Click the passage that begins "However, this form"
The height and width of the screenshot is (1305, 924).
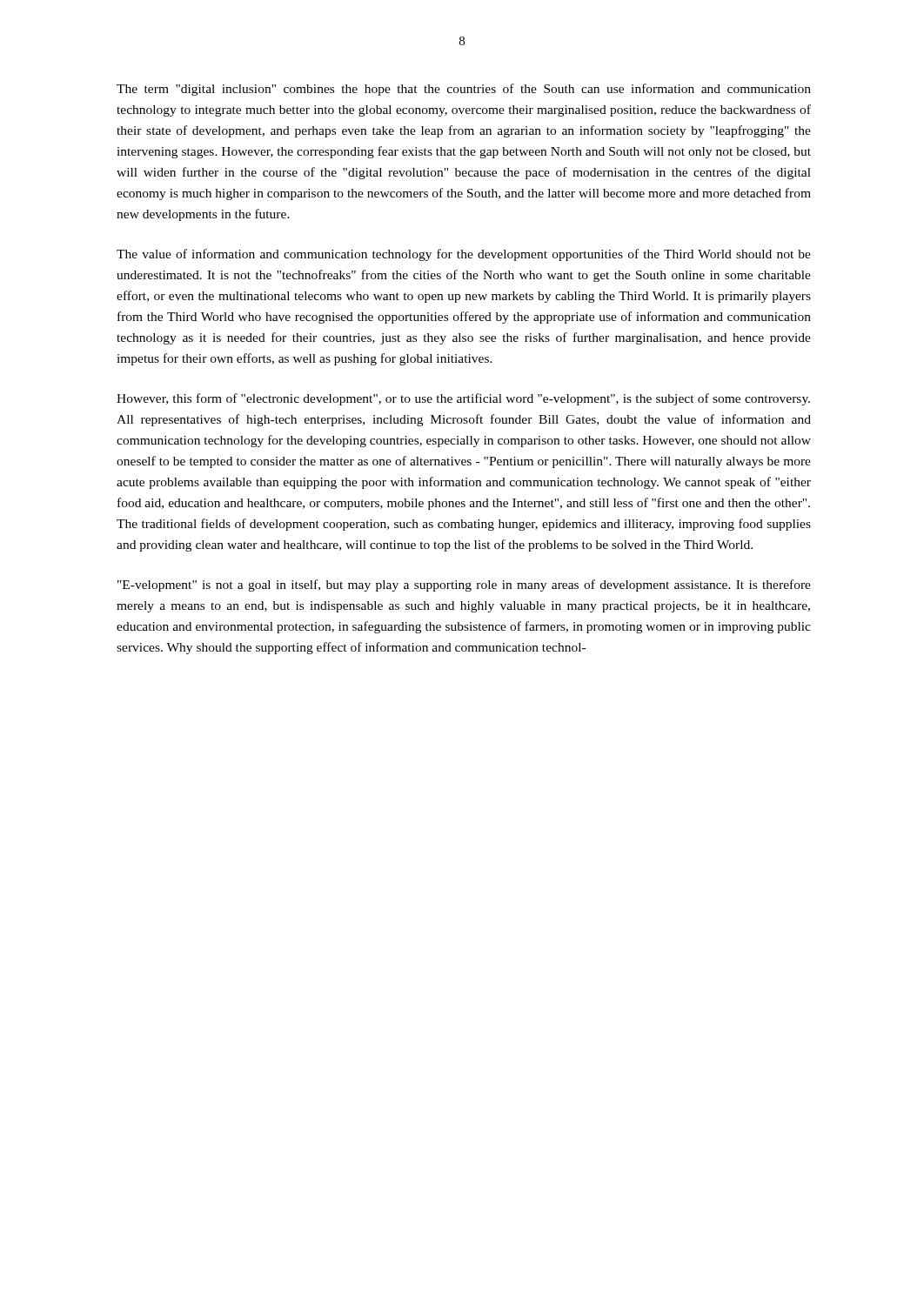[464, 471]
